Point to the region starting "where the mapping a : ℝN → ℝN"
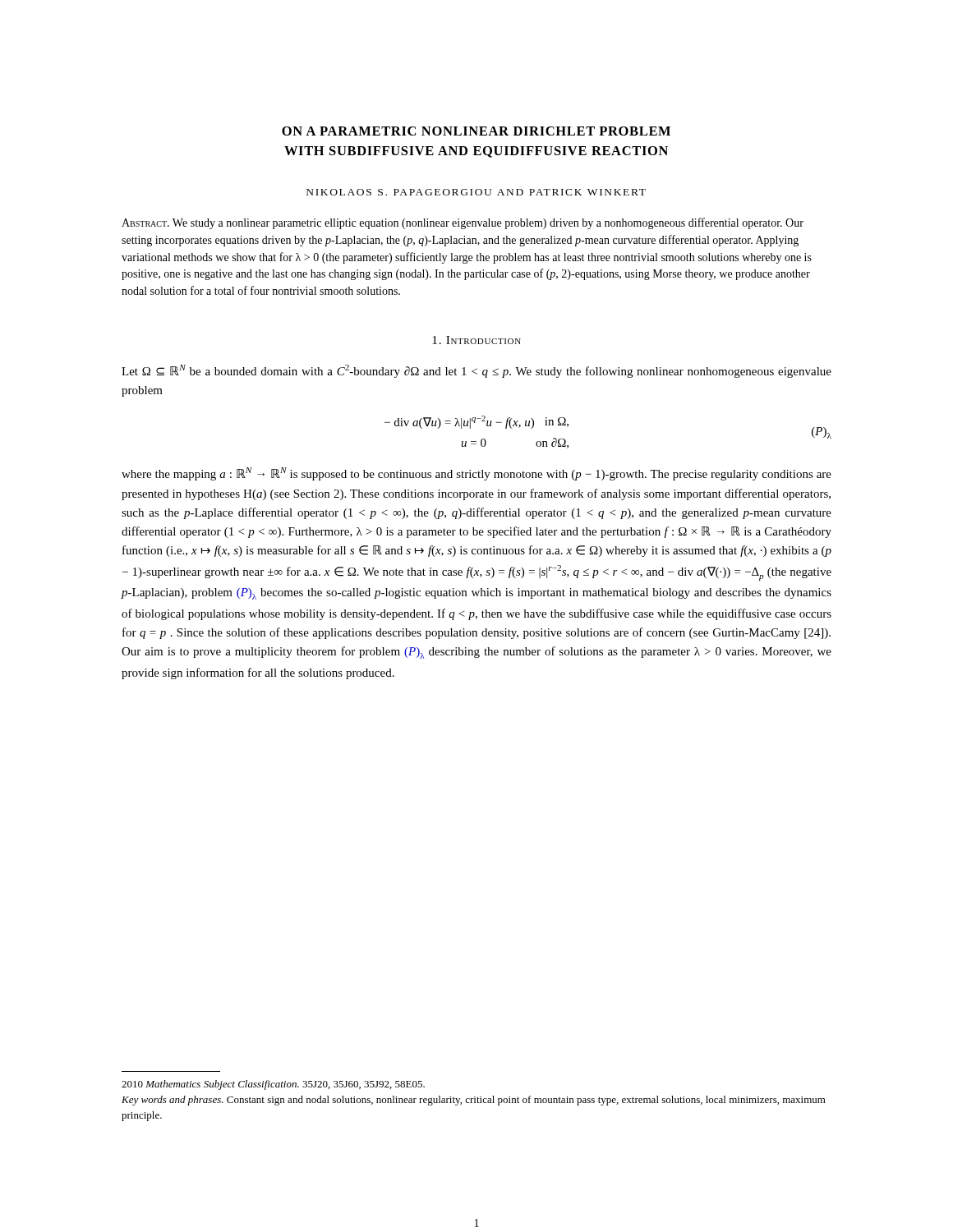The width and height of the screenshot is (953, 1232). 476,573
